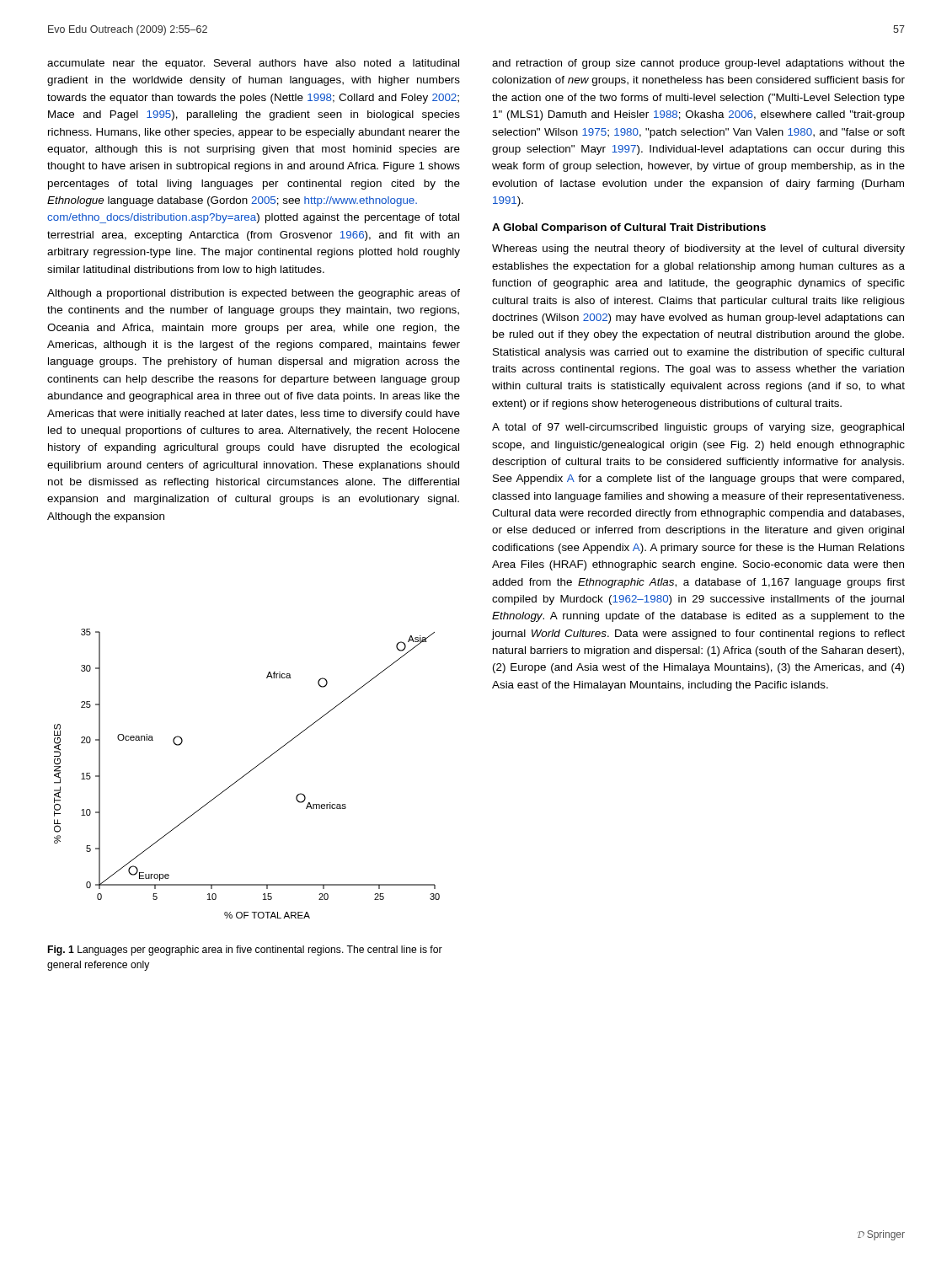Navigate to the text starting "accumulate near the"
Image resolution: width=952 pixels, height=1264 pixels.
coord(254,290)
